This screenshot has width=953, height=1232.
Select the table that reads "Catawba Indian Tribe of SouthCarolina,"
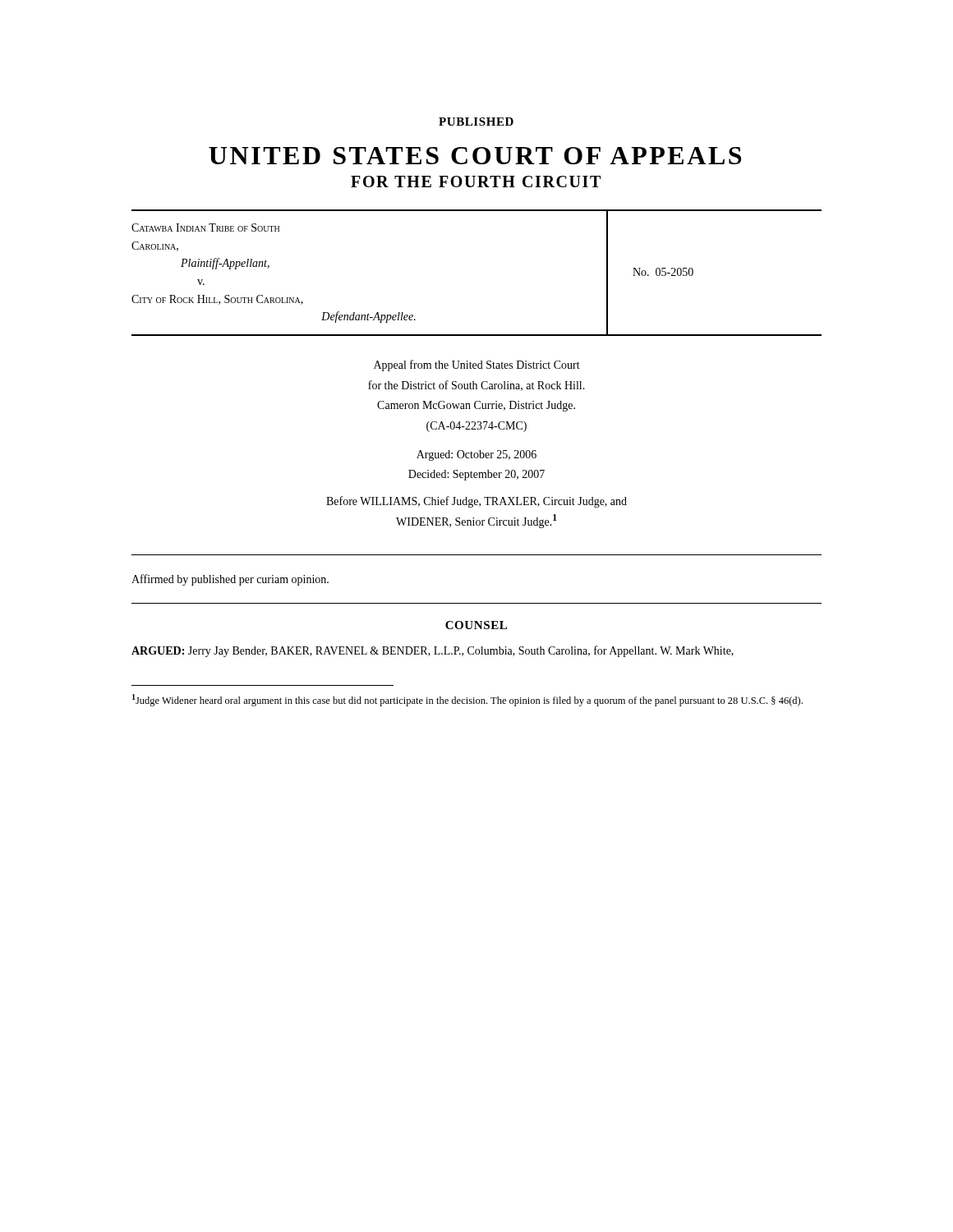point(476,273)
